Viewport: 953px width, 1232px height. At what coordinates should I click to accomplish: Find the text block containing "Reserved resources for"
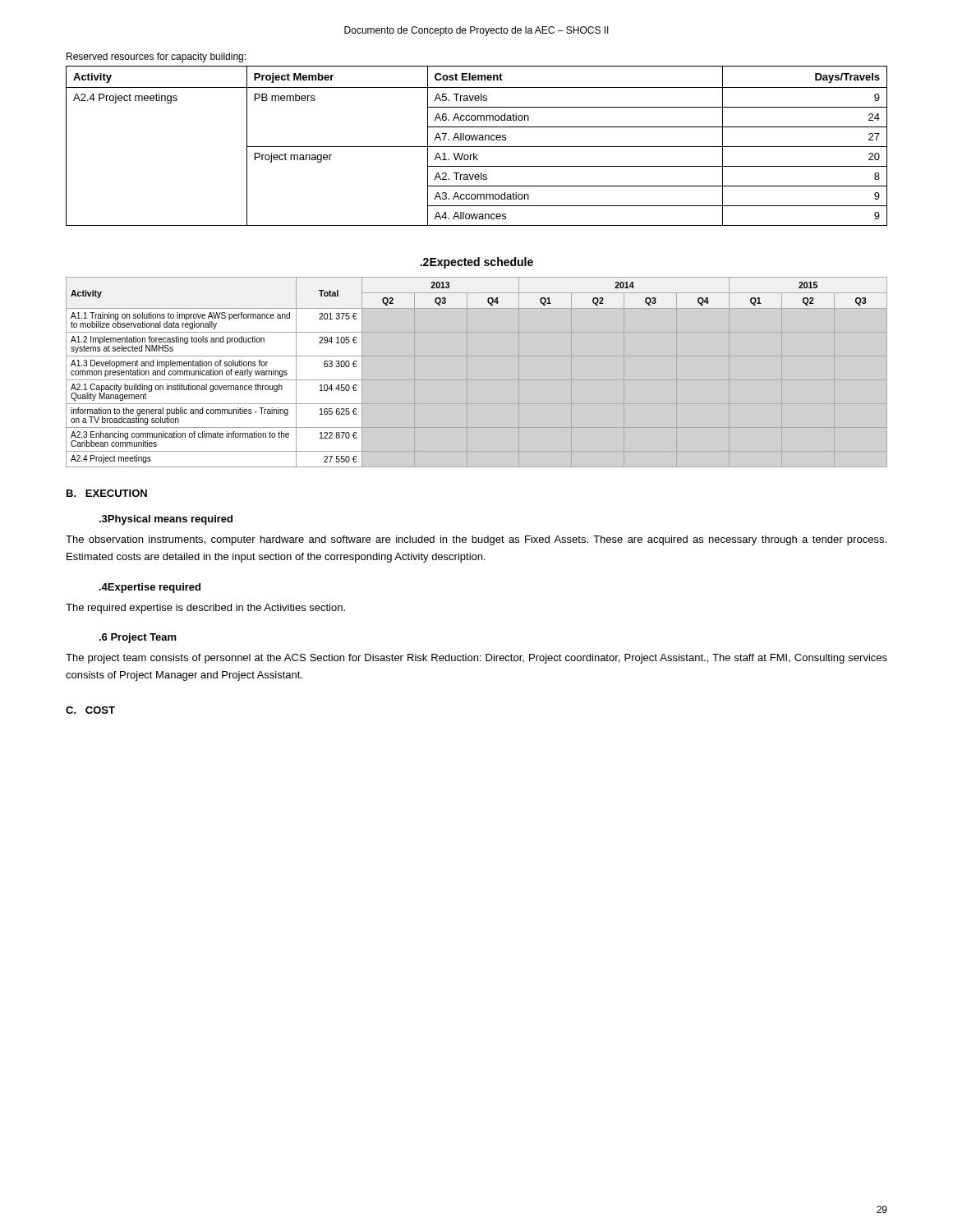[156, 57]
